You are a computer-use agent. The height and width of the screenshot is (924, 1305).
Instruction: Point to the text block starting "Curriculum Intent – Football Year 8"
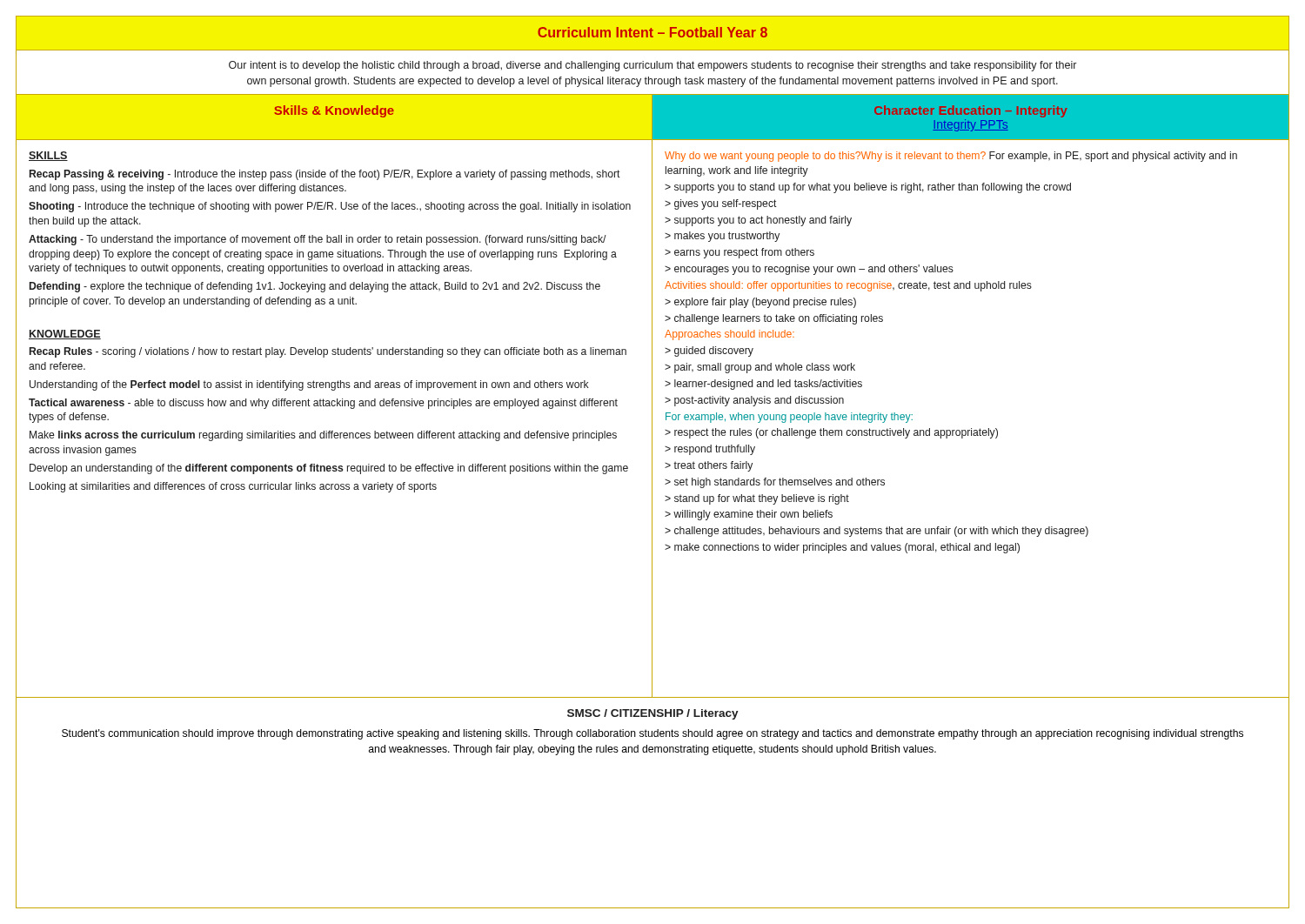click(x=652, y=33)
